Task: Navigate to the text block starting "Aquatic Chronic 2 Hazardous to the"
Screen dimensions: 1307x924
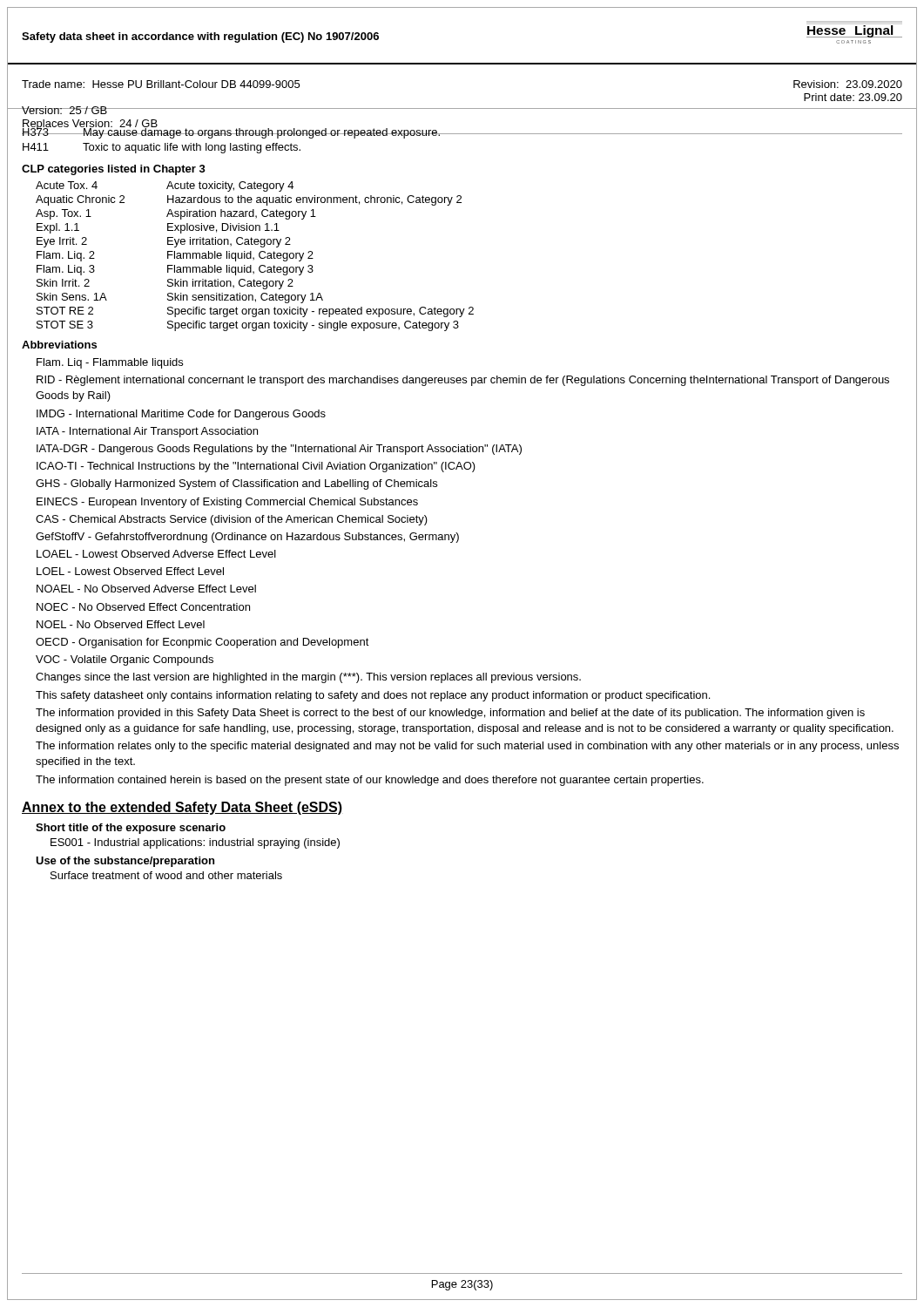Action: [249, 199]
